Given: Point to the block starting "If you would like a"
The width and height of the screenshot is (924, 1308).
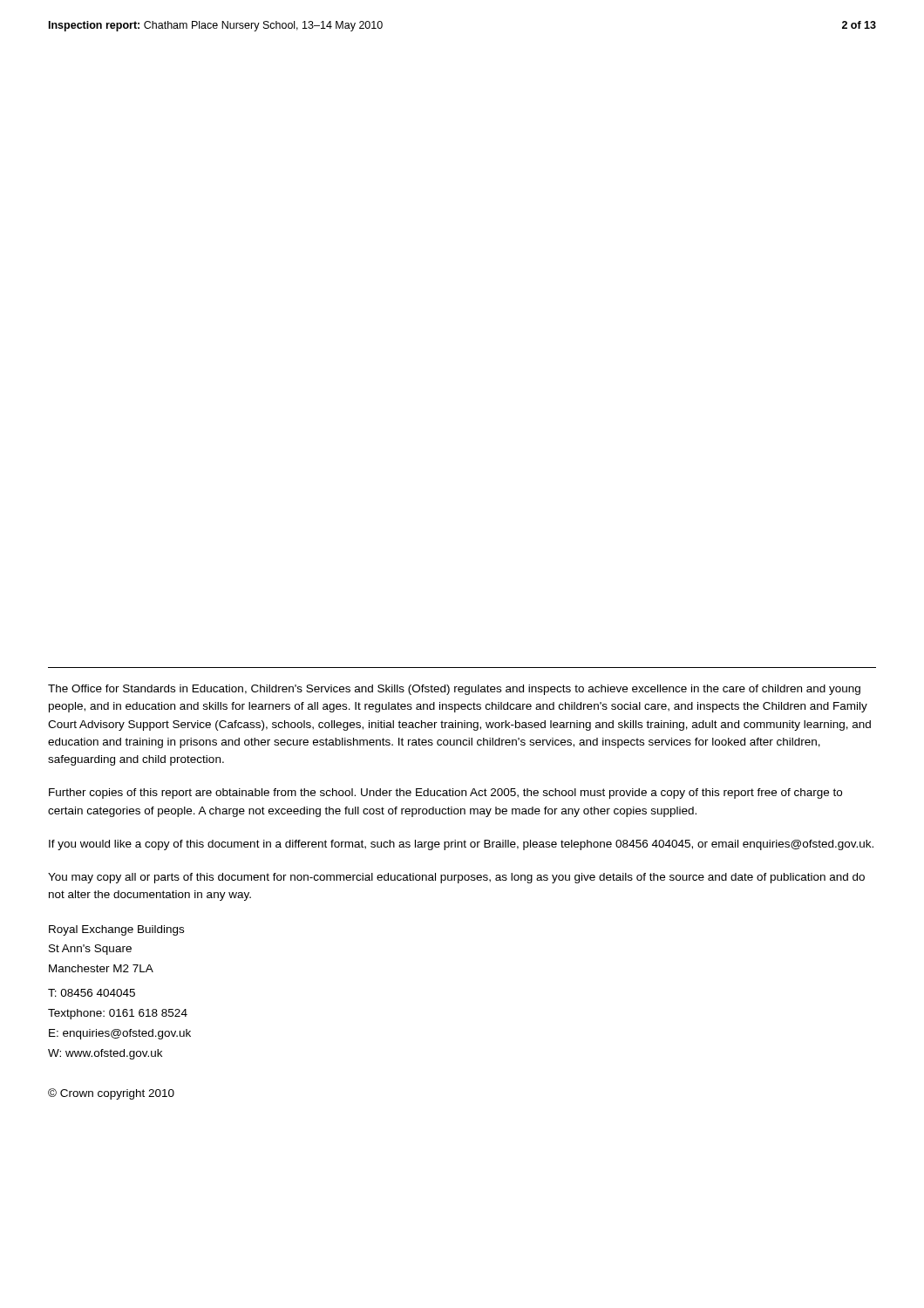Looking at the screenshot, I should (461, 843).
